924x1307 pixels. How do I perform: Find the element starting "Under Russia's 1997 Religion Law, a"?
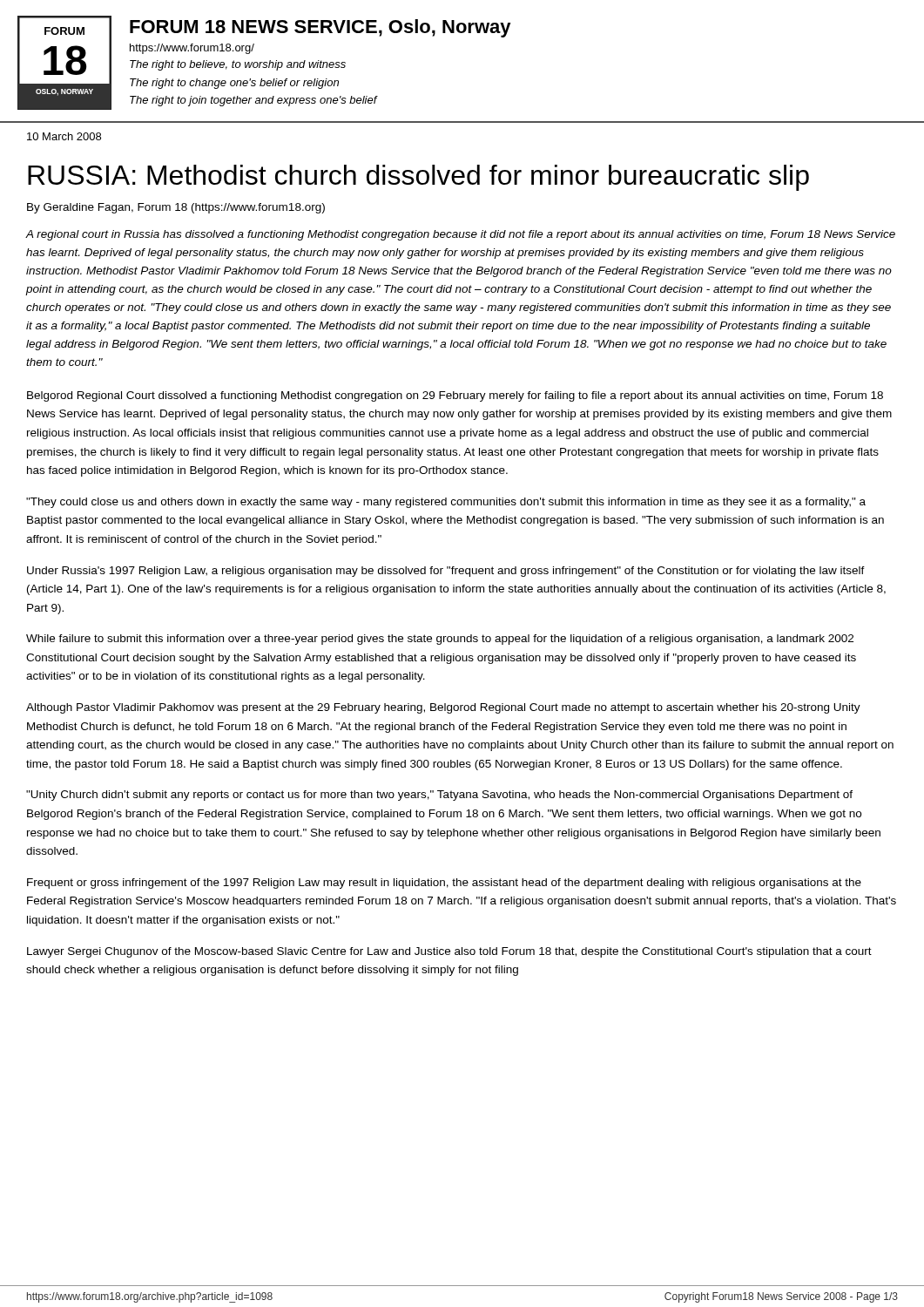tap(456, 589)
